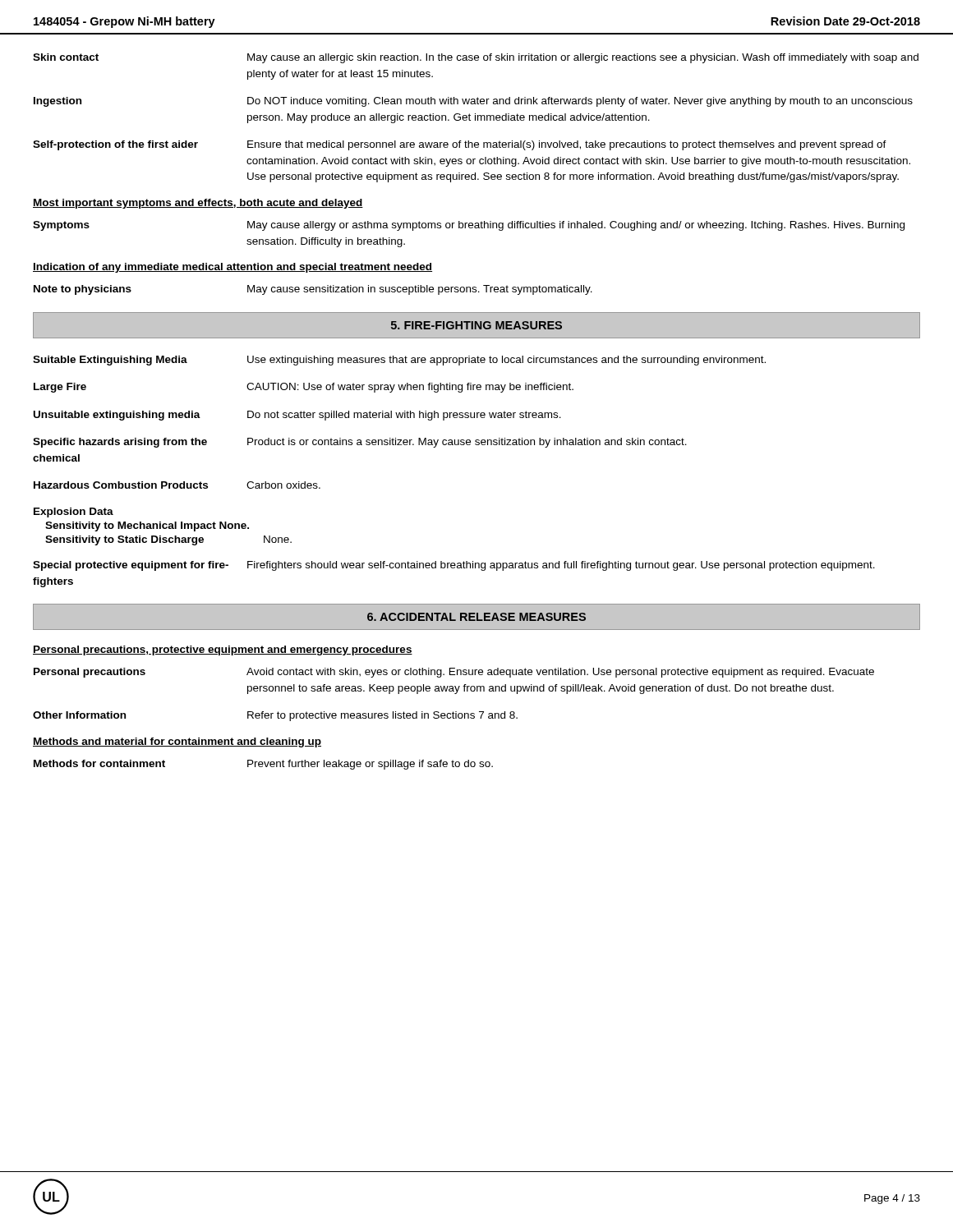
Task: Navigate to the passage starting "Explosion Data Sensitivity to"
Action: pyautogui.click(x=74, y=513)
